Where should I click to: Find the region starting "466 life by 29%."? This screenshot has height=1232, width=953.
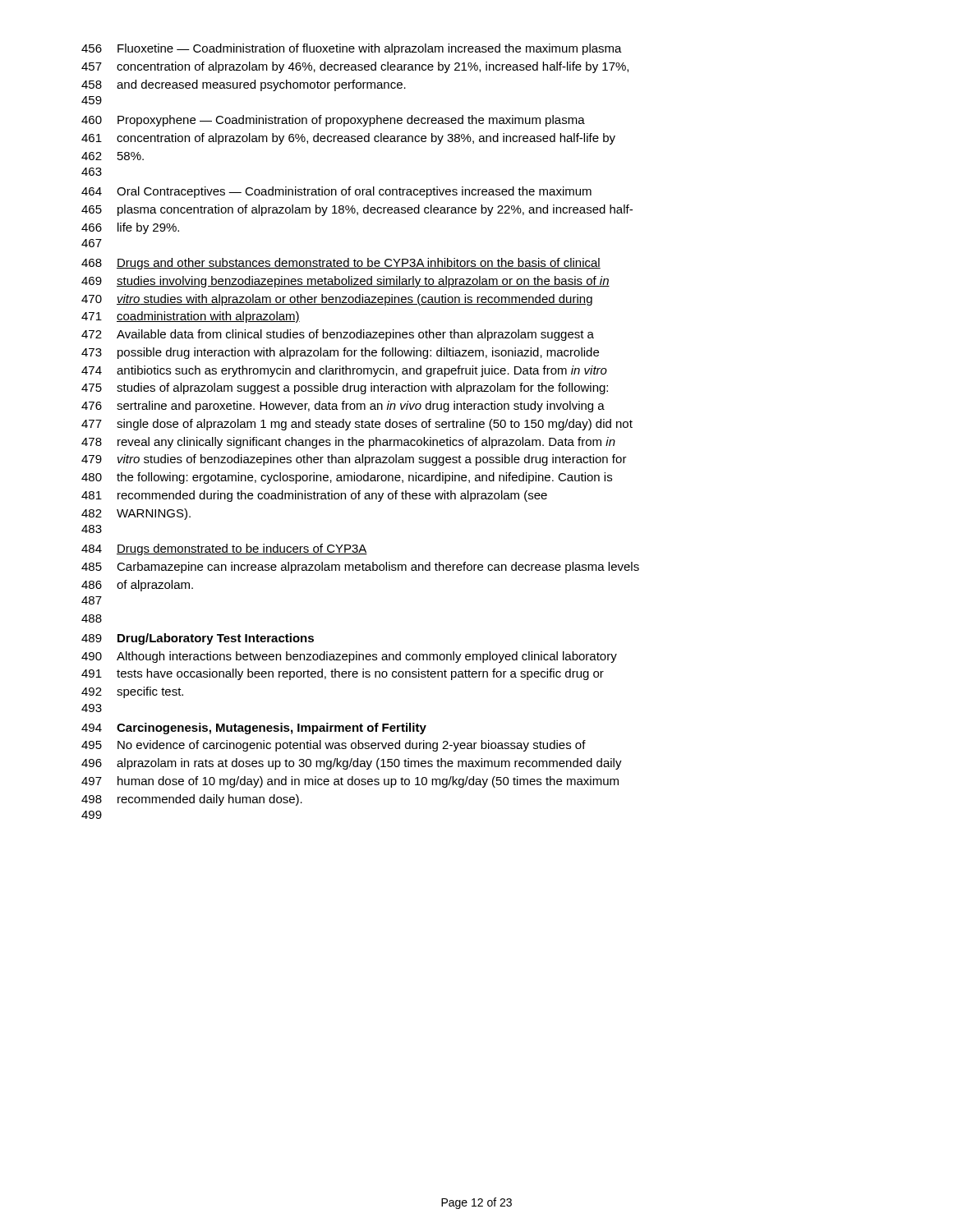click(120, 227)
